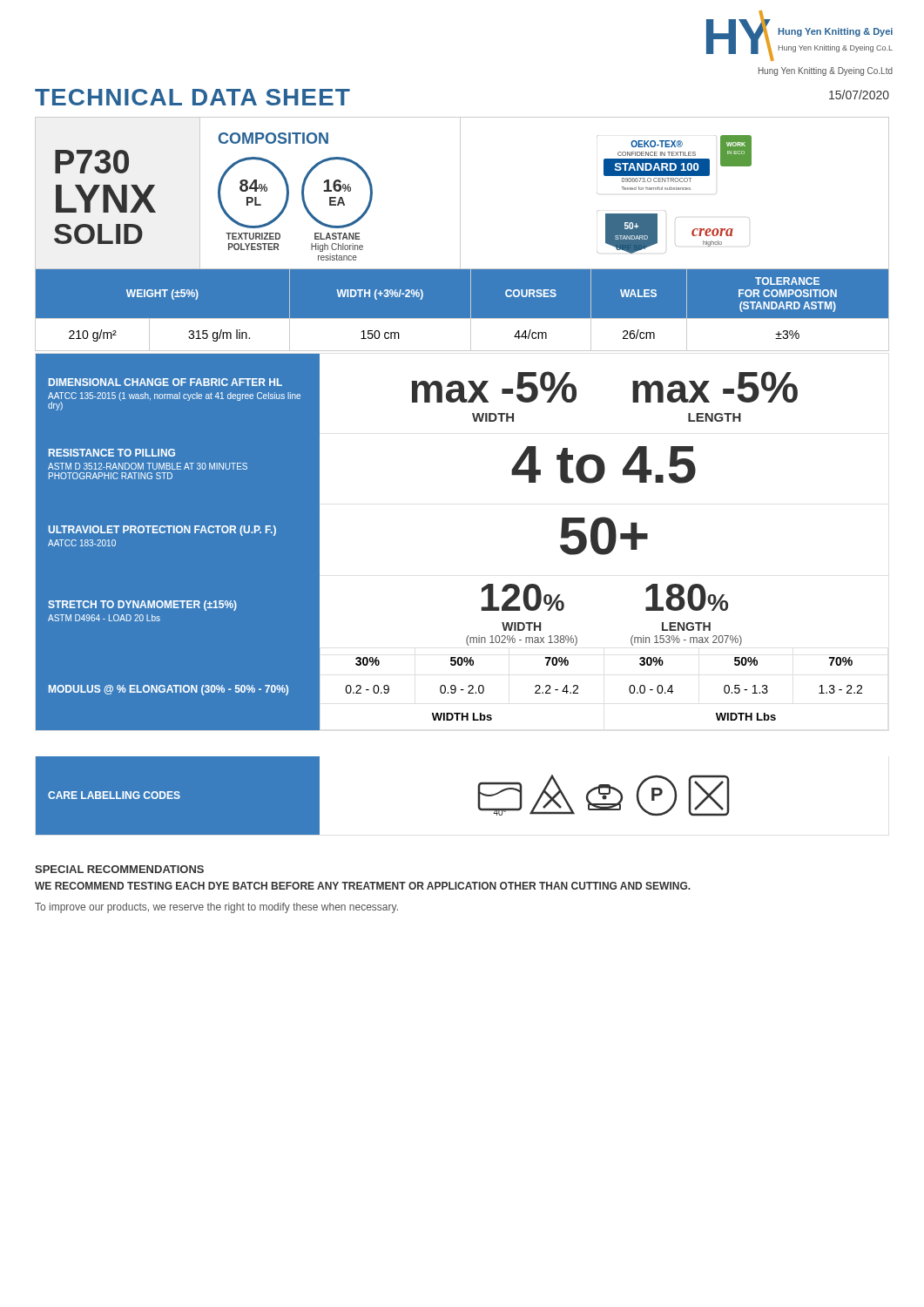
Task: Select the table that reads "STRETCH TO DYNAMOMETER (±15%) ASTM"
Action: (x=462, y=611)
